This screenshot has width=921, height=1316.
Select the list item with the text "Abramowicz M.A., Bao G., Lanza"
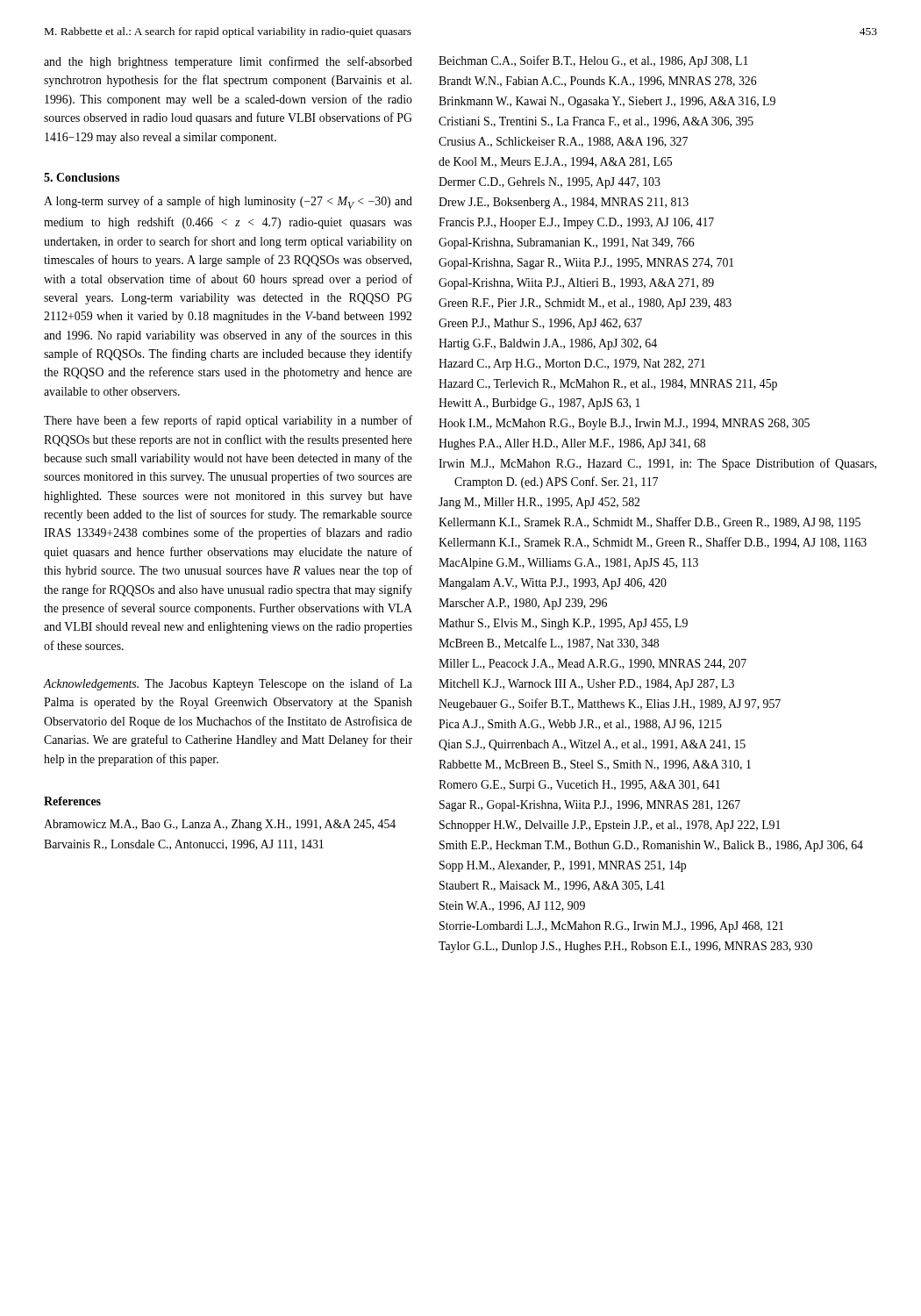[220, 824]
